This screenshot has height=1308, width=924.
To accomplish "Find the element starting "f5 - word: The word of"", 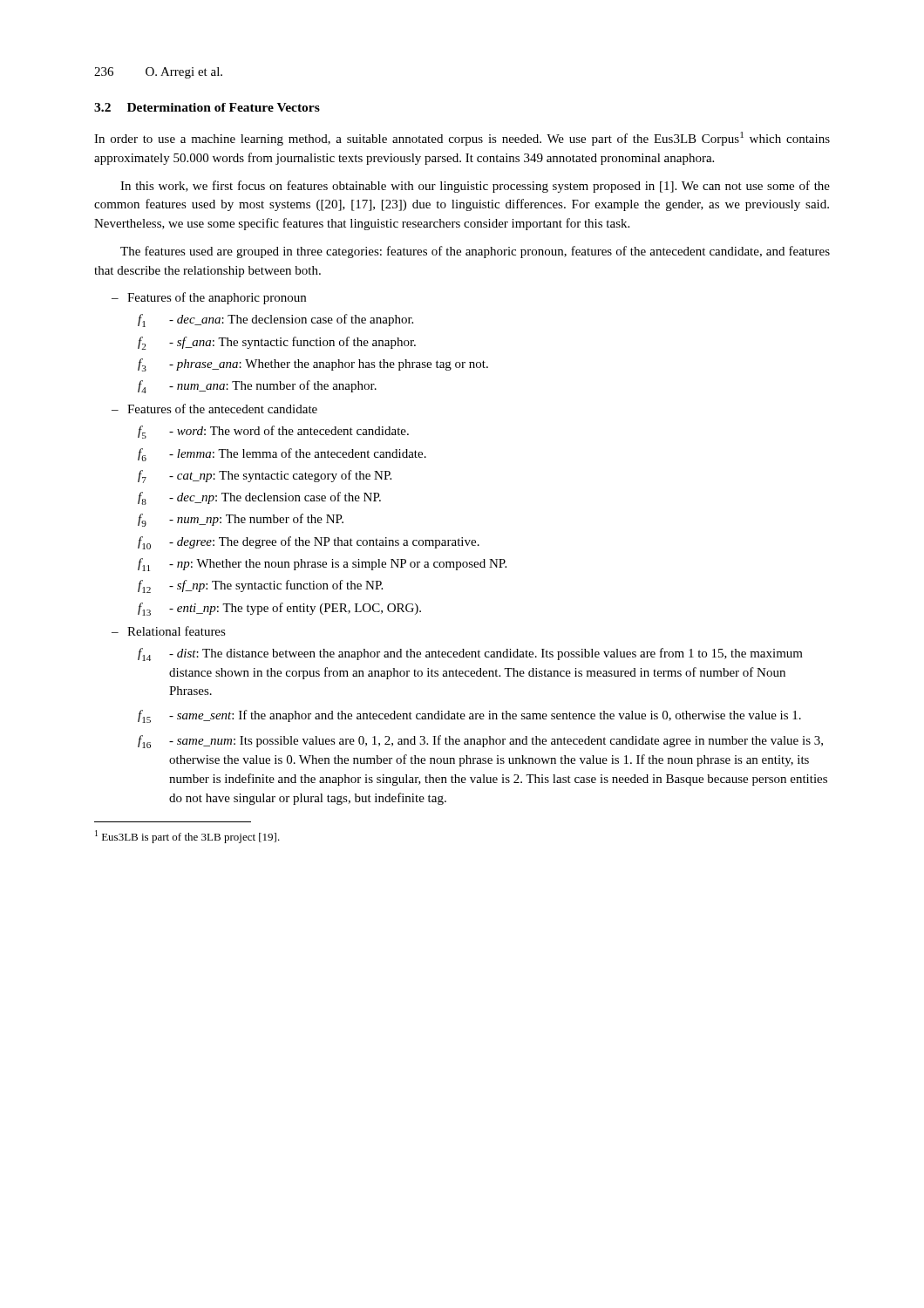I will pos(274,432).
